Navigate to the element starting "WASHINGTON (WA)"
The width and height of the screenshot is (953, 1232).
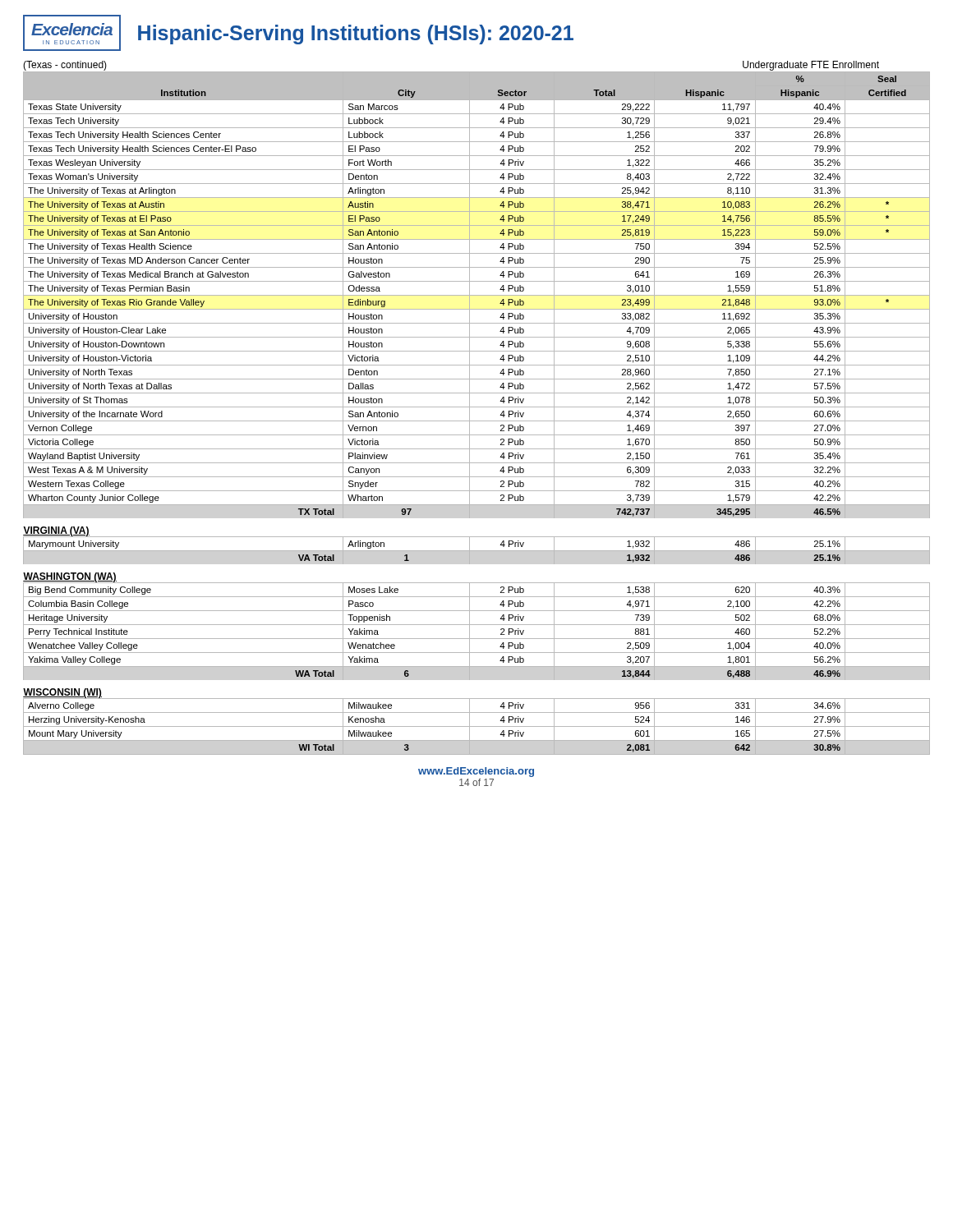[70, 577]
